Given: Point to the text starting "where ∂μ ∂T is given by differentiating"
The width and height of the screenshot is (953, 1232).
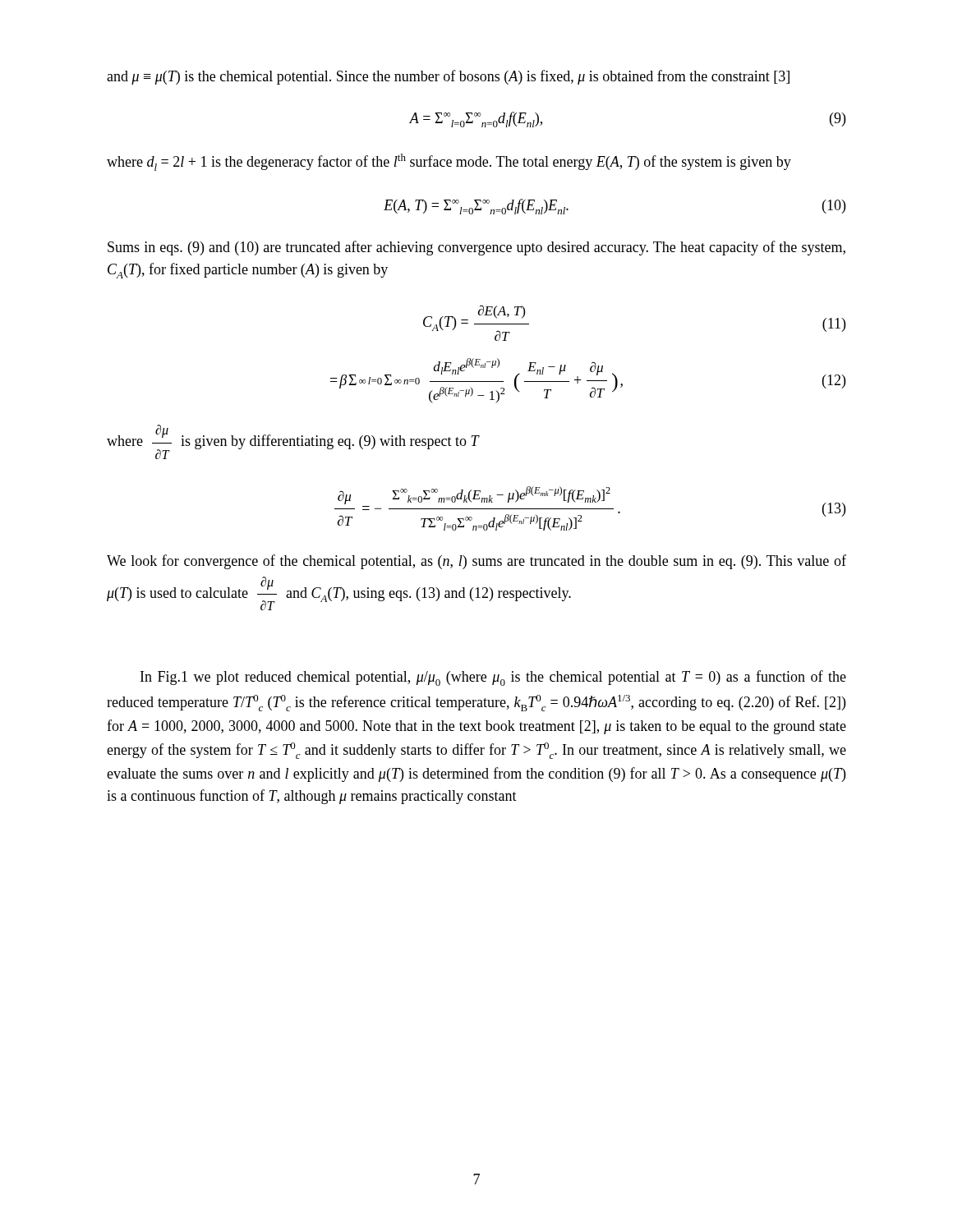Looking at the screenshot, I should pos(293,443).
